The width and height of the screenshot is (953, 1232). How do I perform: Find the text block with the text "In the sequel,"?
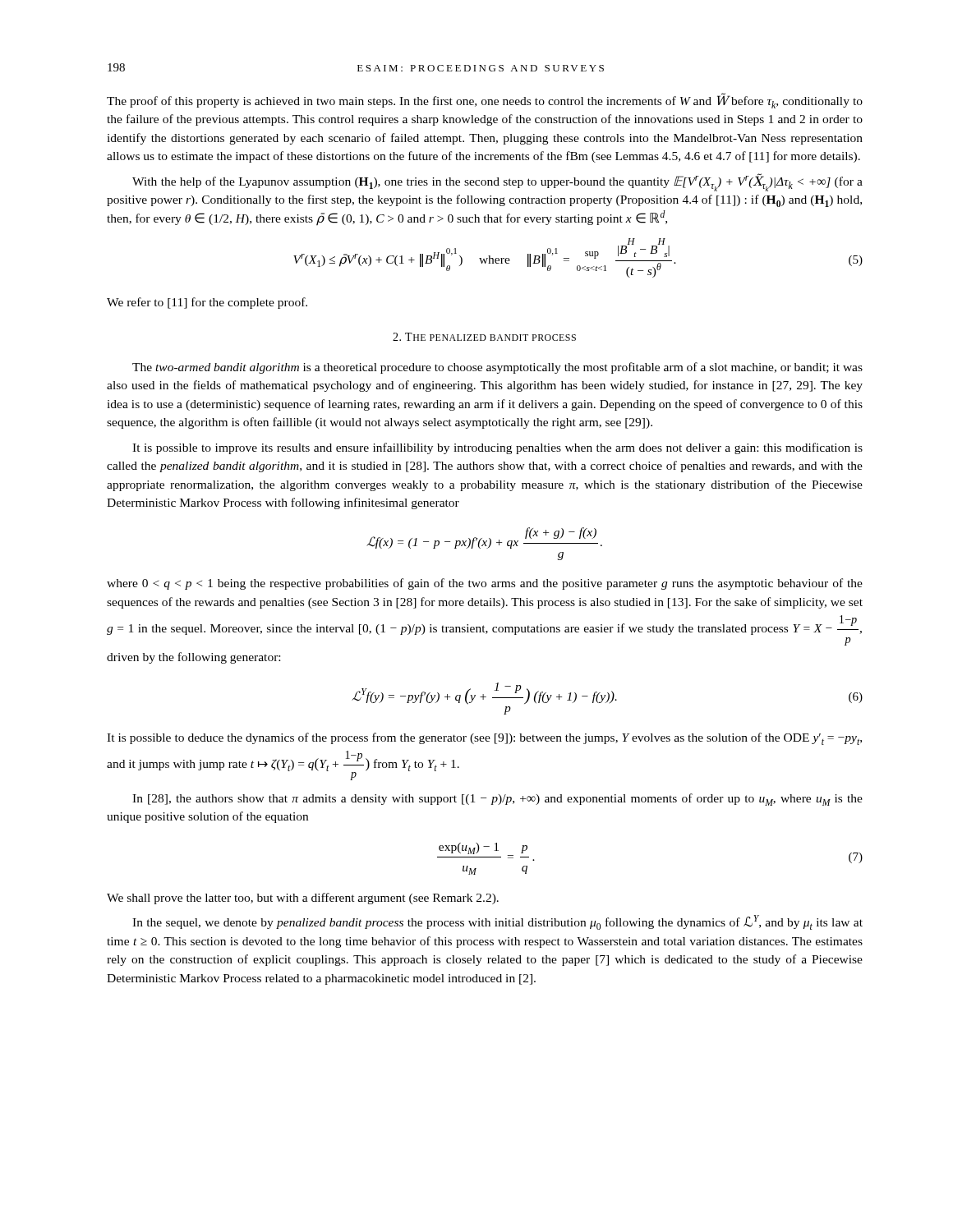[485, 949]
